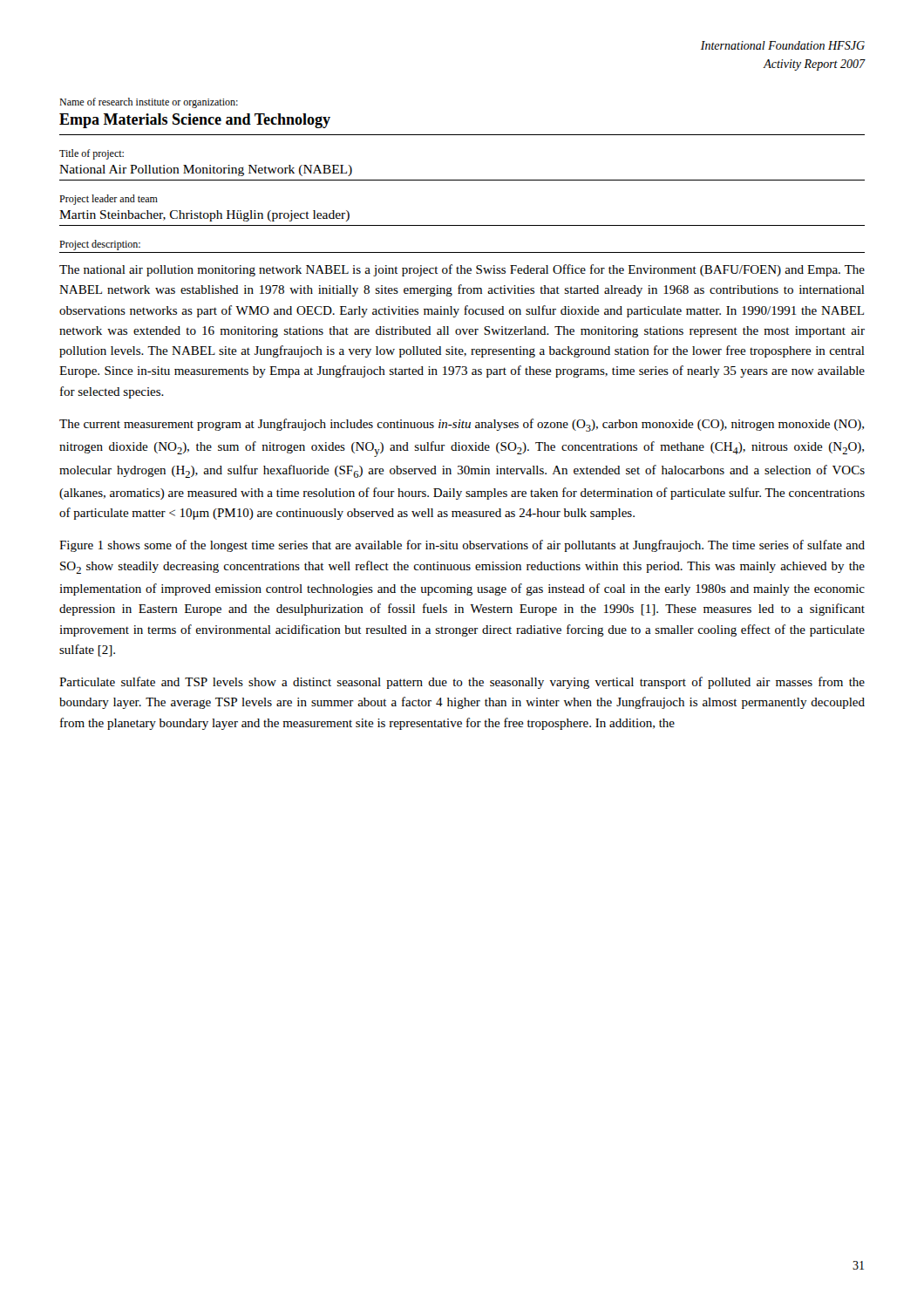Click on the passage starting "Martin Steinbacher, Christoph Hüglin (project leader)"
Image resolution: width=924 pixels, height=1308 pixels.
(205, 214)
